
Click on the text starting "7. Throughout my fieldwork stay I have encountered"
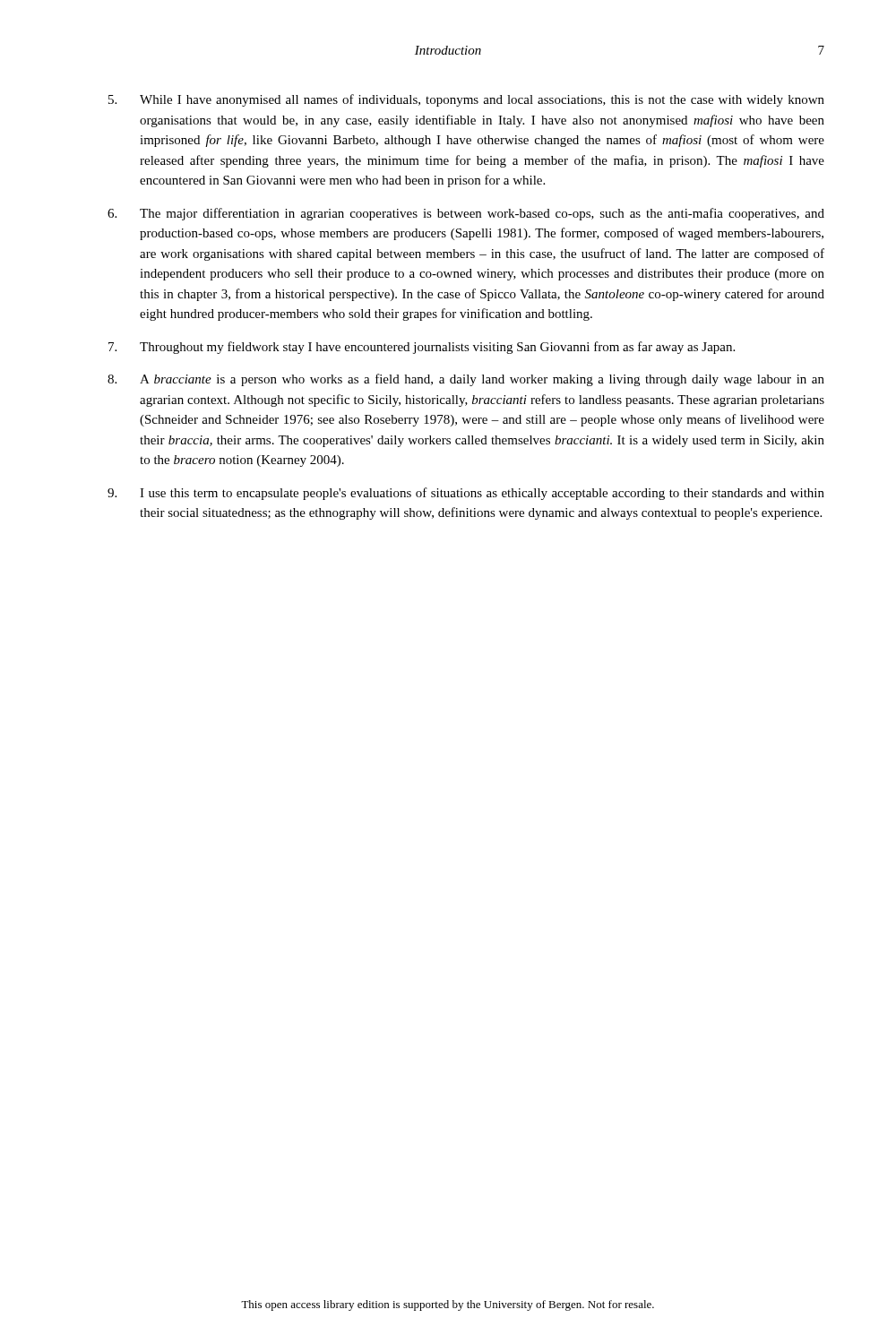click(466, 346)
